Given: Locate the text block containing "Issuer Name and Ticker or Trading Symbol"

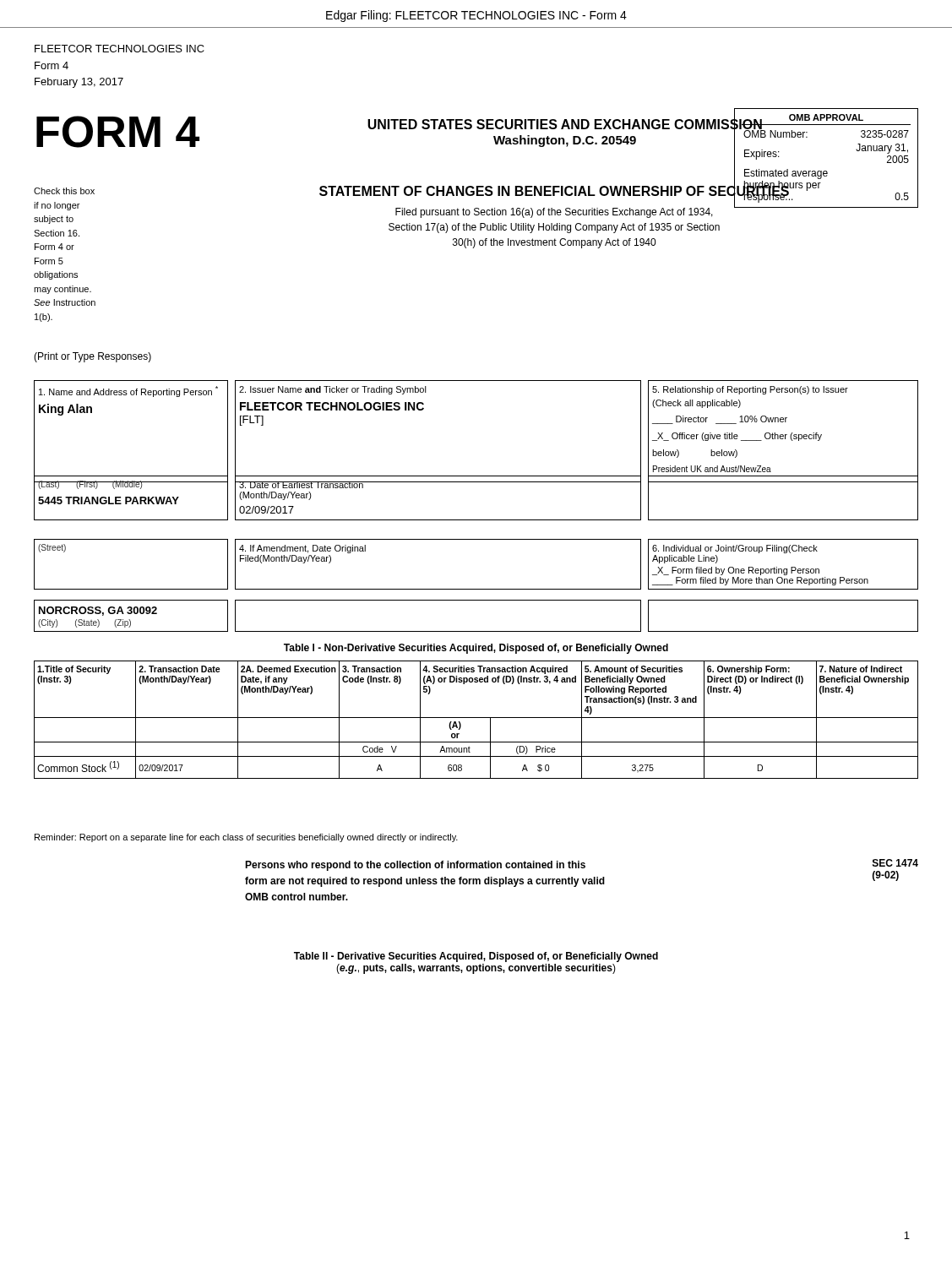Looking at the screenshot, I should pyautogui.click(x=333, y=390).
